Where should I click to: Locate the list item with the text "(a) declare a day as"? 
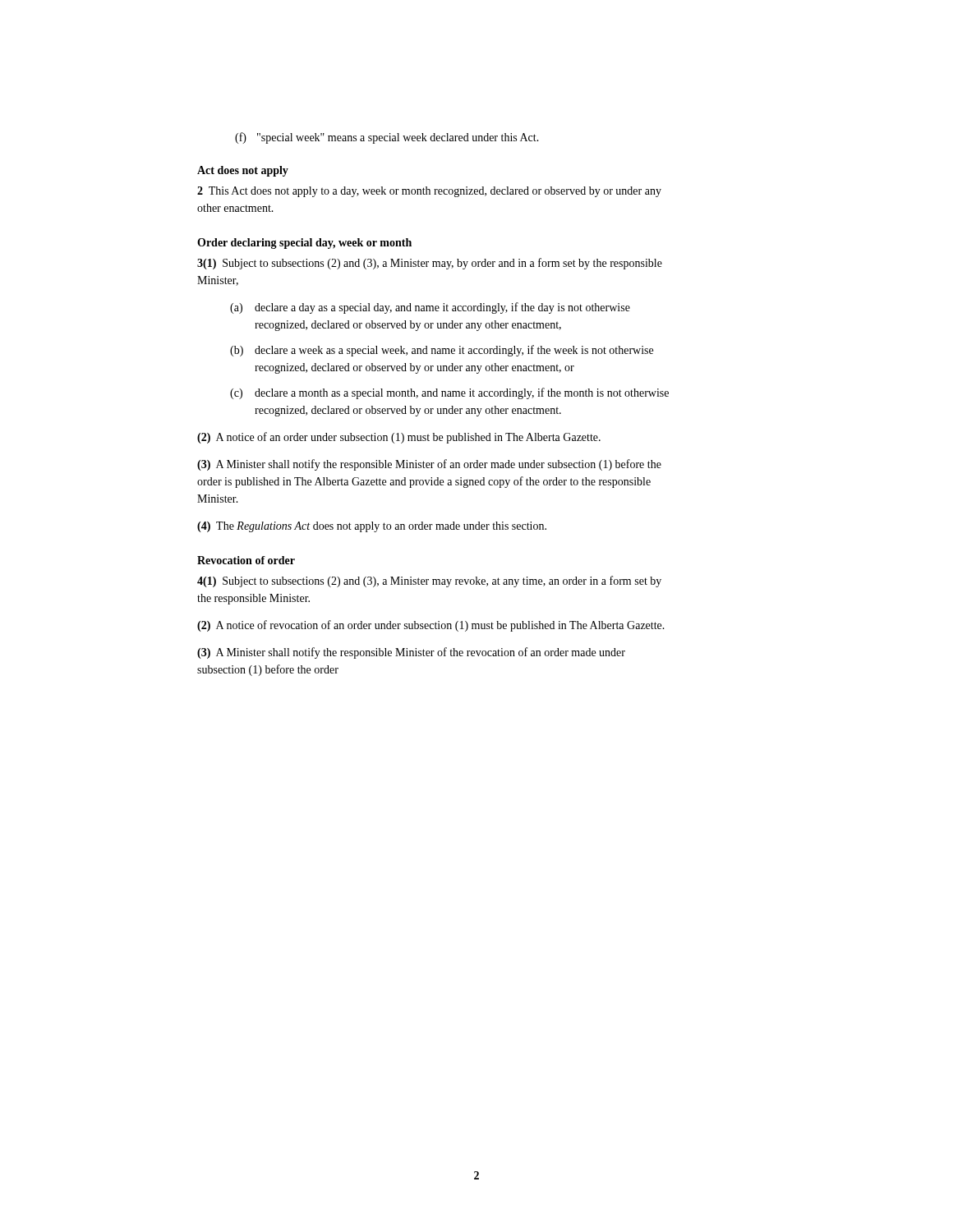click(452, 316)
